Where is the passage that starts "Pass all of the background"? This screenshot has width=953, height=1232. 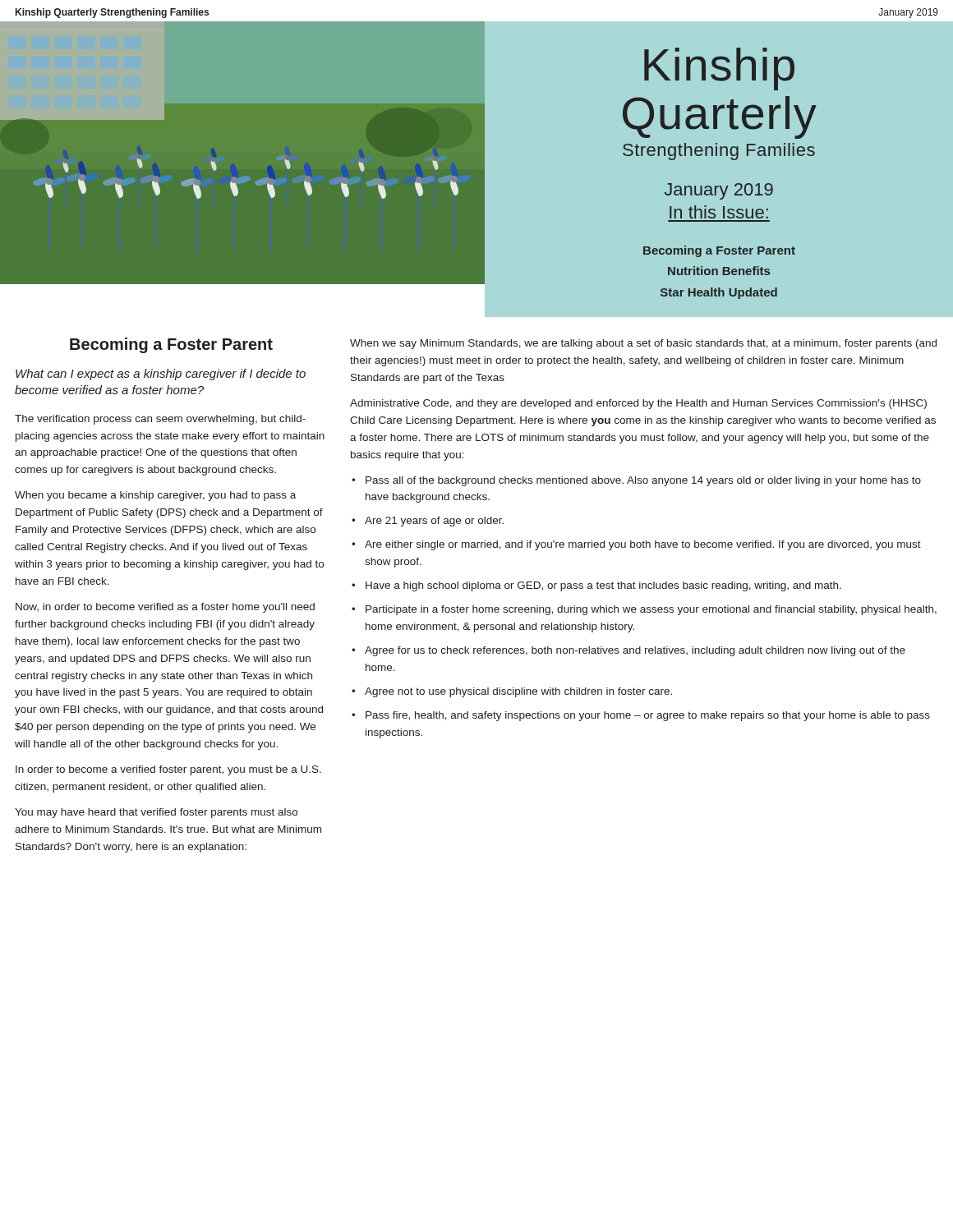pyautogui.click(x=643, y=488)
